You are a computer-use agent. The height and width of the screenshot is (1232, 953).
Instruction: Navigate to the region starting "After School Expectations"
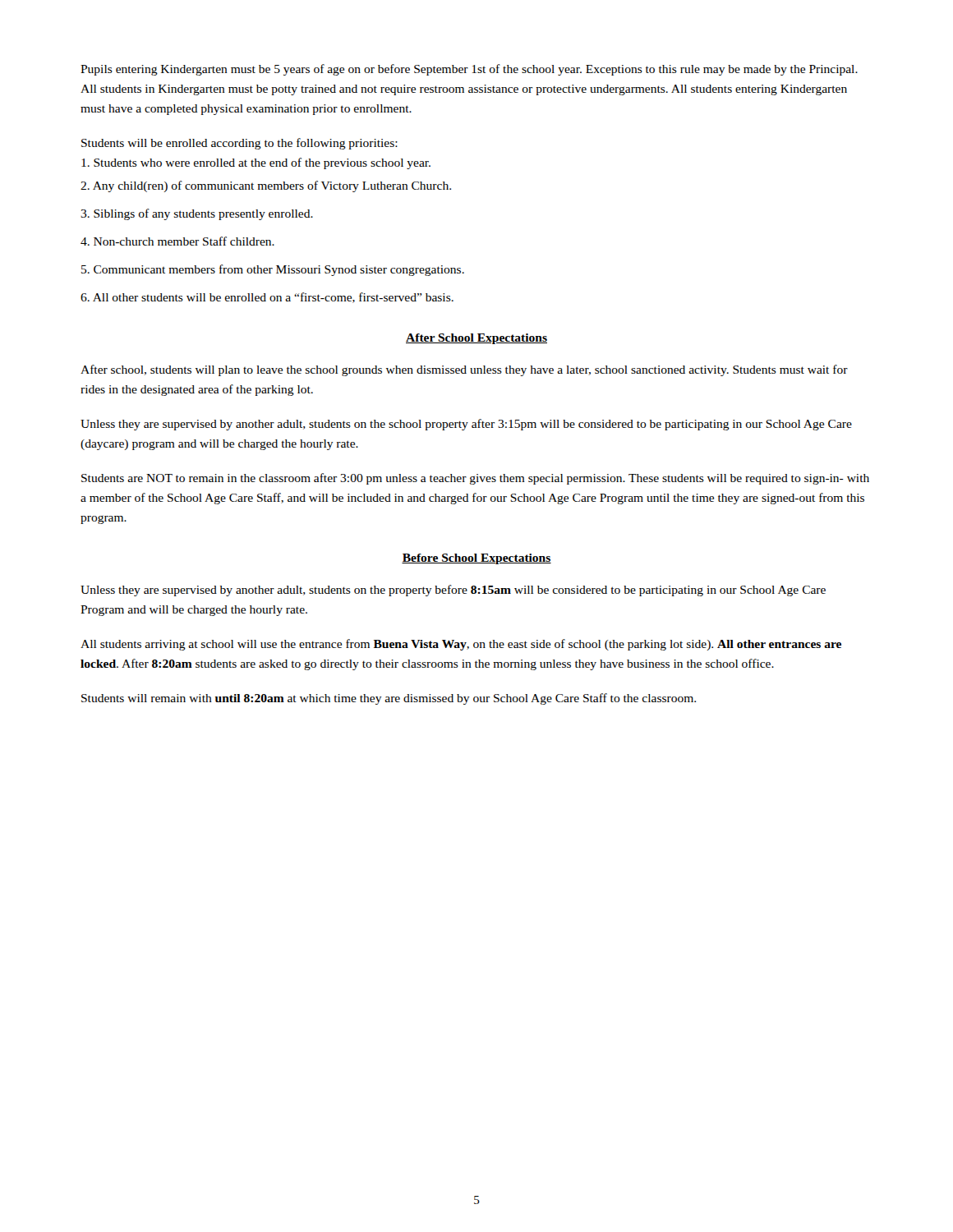tap(476, 337)
